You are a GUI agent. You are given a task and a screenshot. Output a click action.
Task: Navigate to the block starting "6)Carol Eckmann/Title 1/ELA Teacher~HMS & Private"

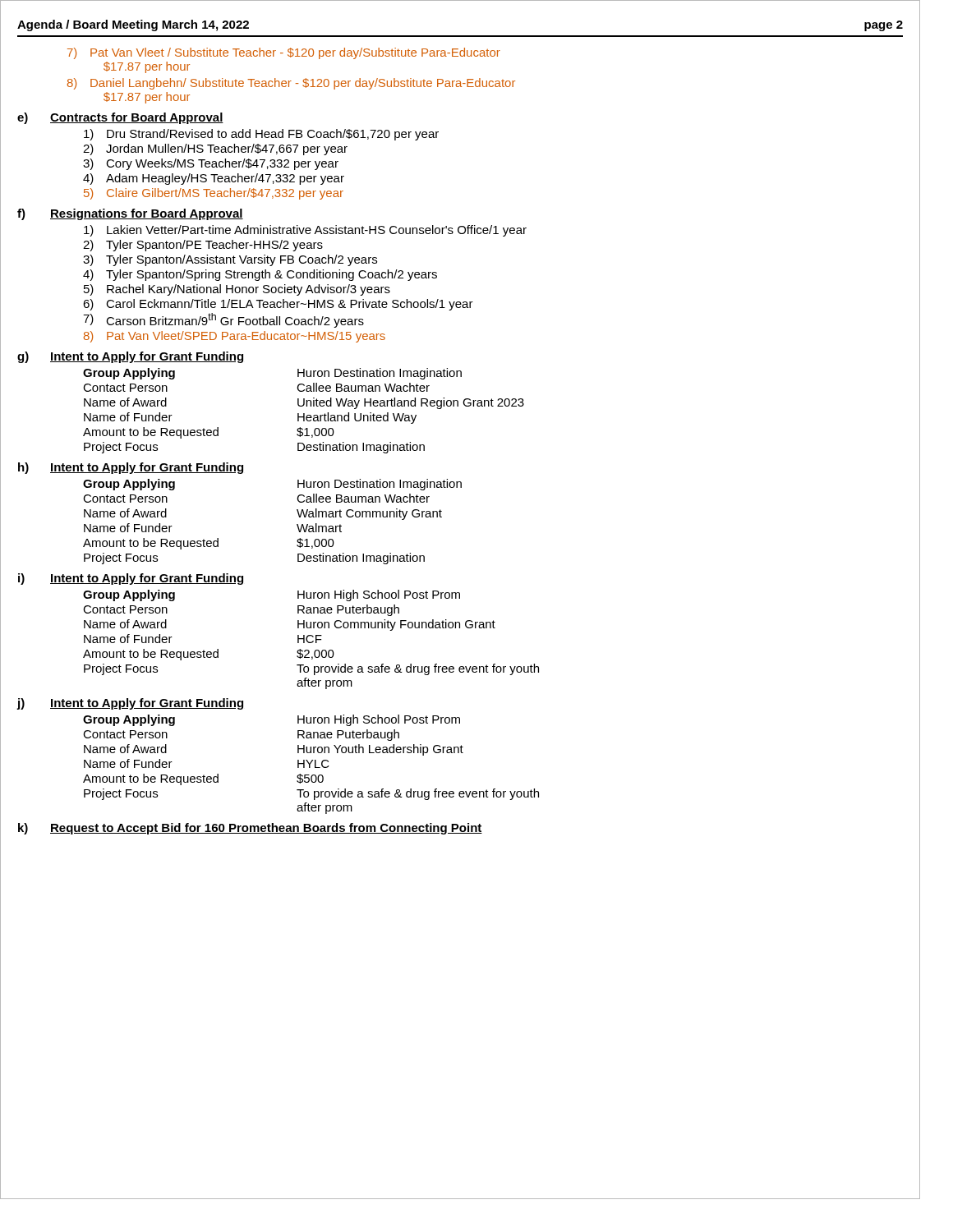[278, 304]
